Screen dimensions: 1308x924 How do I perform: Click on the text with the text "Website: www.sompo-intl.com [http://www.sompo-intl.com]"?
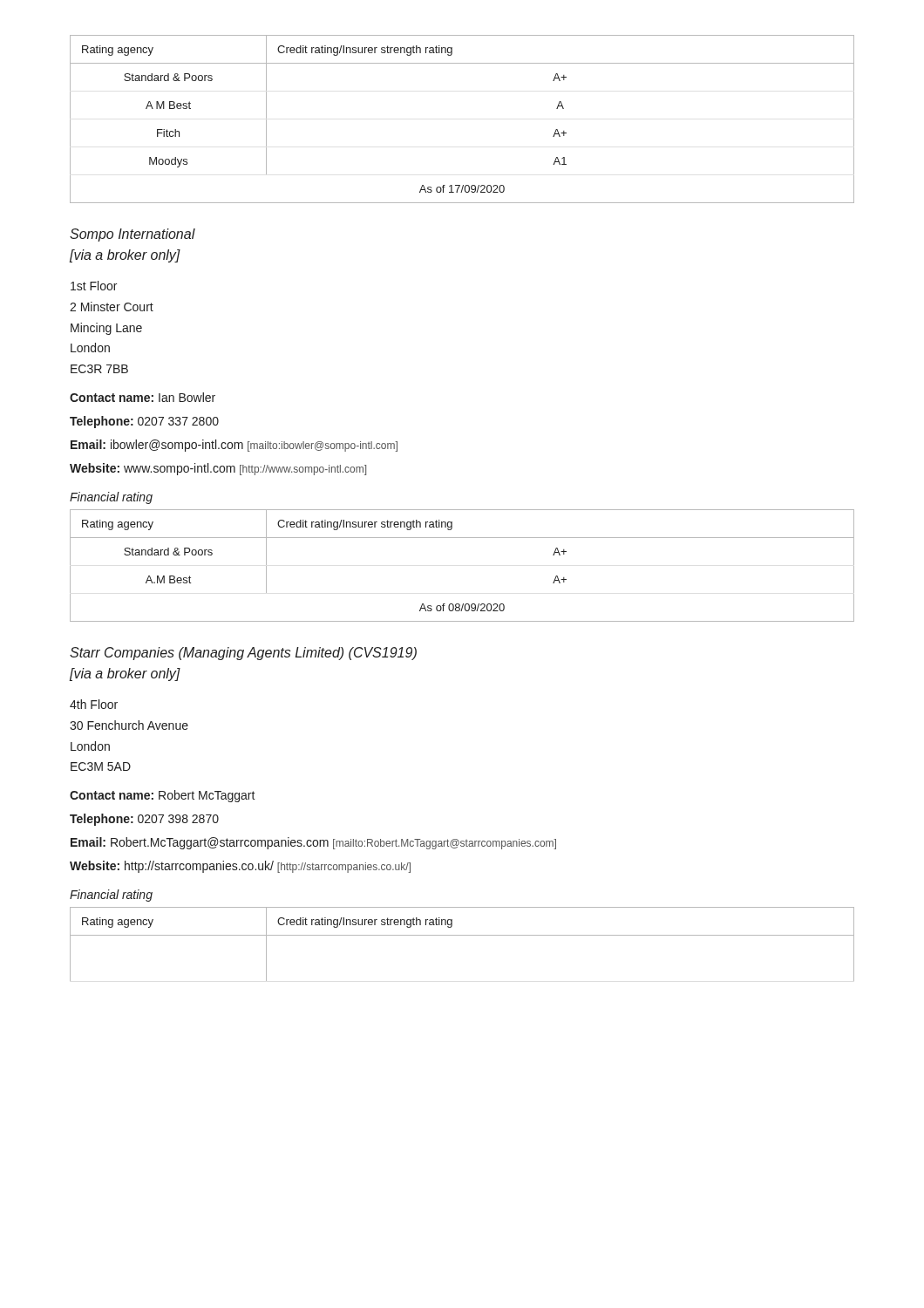coord(218,468)
